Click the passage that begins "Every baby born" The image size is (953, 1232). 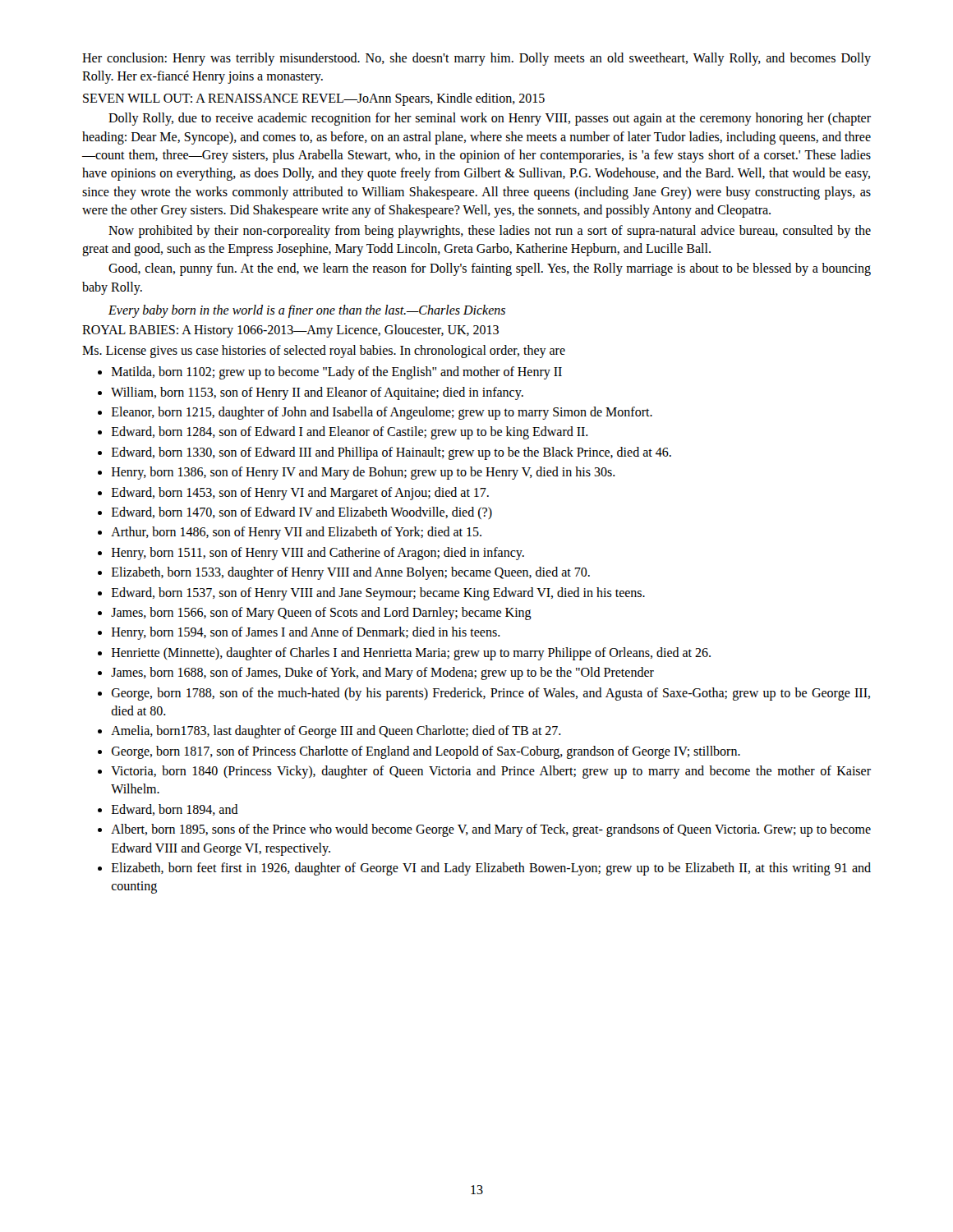coord(307,310)
